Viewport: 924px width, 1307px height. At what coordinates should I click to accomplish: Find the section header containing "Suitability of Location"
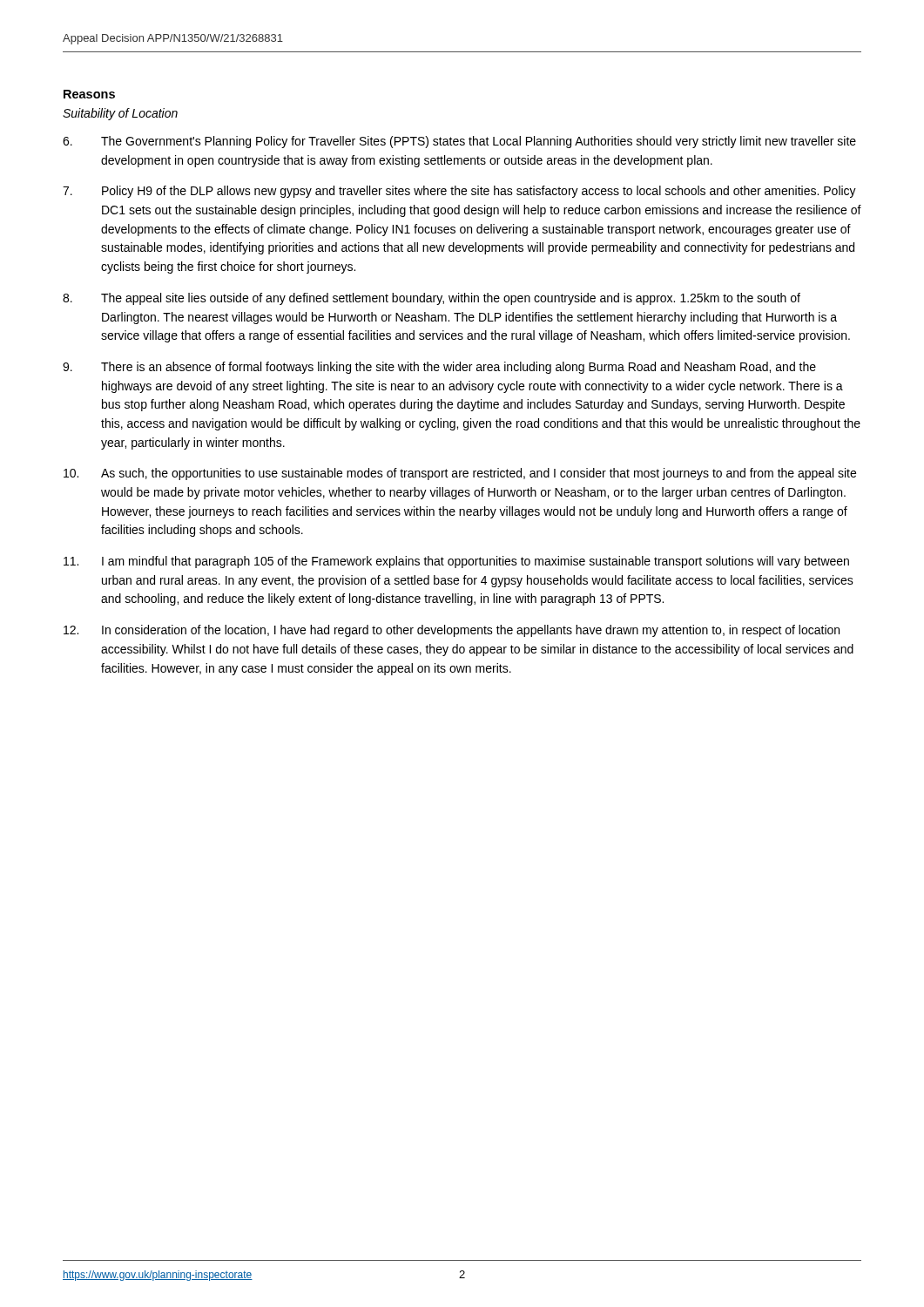coord(120,113)
